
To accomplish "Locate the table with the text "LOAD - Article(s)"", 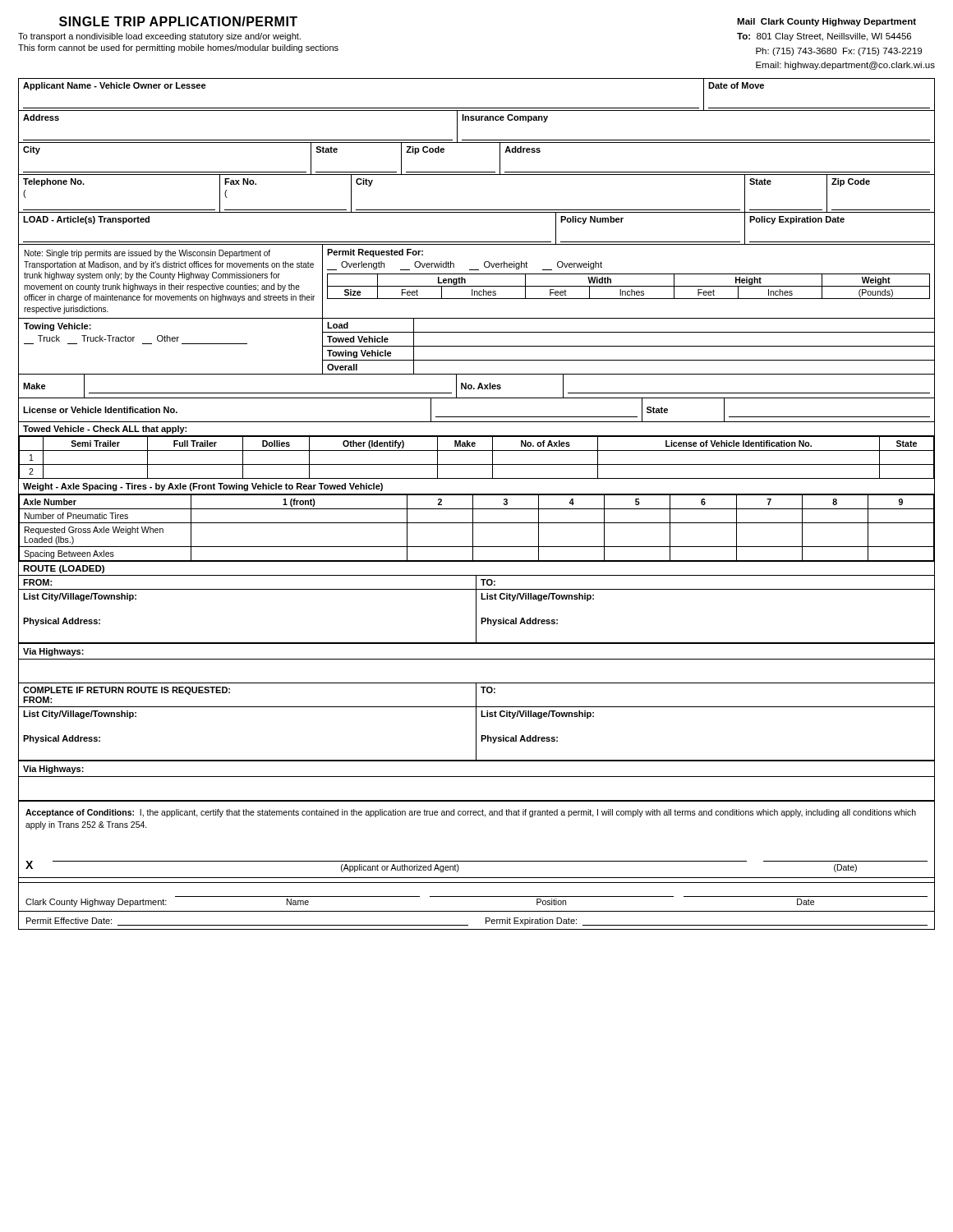I will [x=476, y=229].
